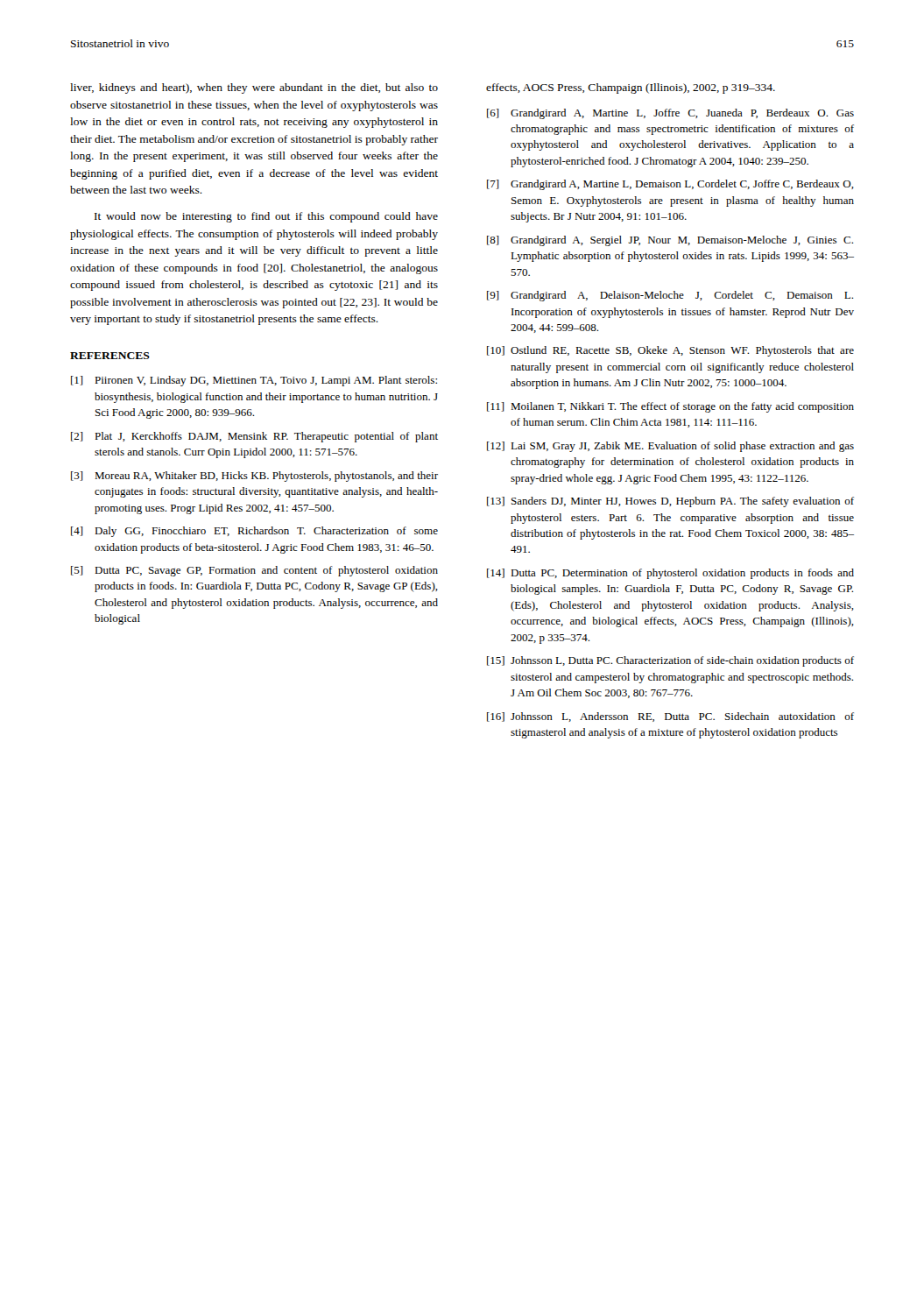Click on the list item that says "[7] Grandgirard A, Martine L, Demaison L,"
This screenshot has height=1314, width=924.
(670, 201)
